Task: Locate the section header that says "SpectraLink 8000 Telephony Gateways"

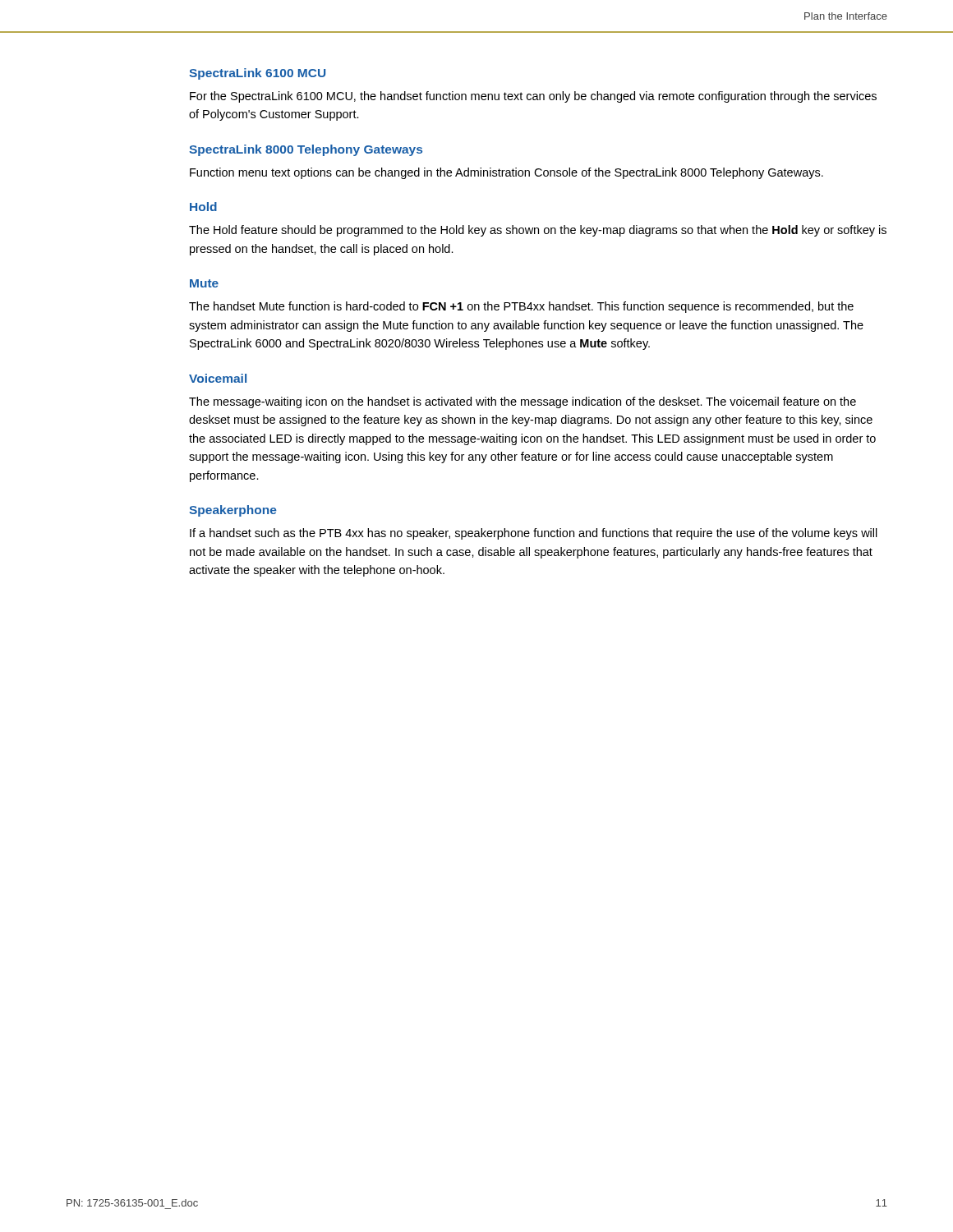Action: click(x=306, y=149)
